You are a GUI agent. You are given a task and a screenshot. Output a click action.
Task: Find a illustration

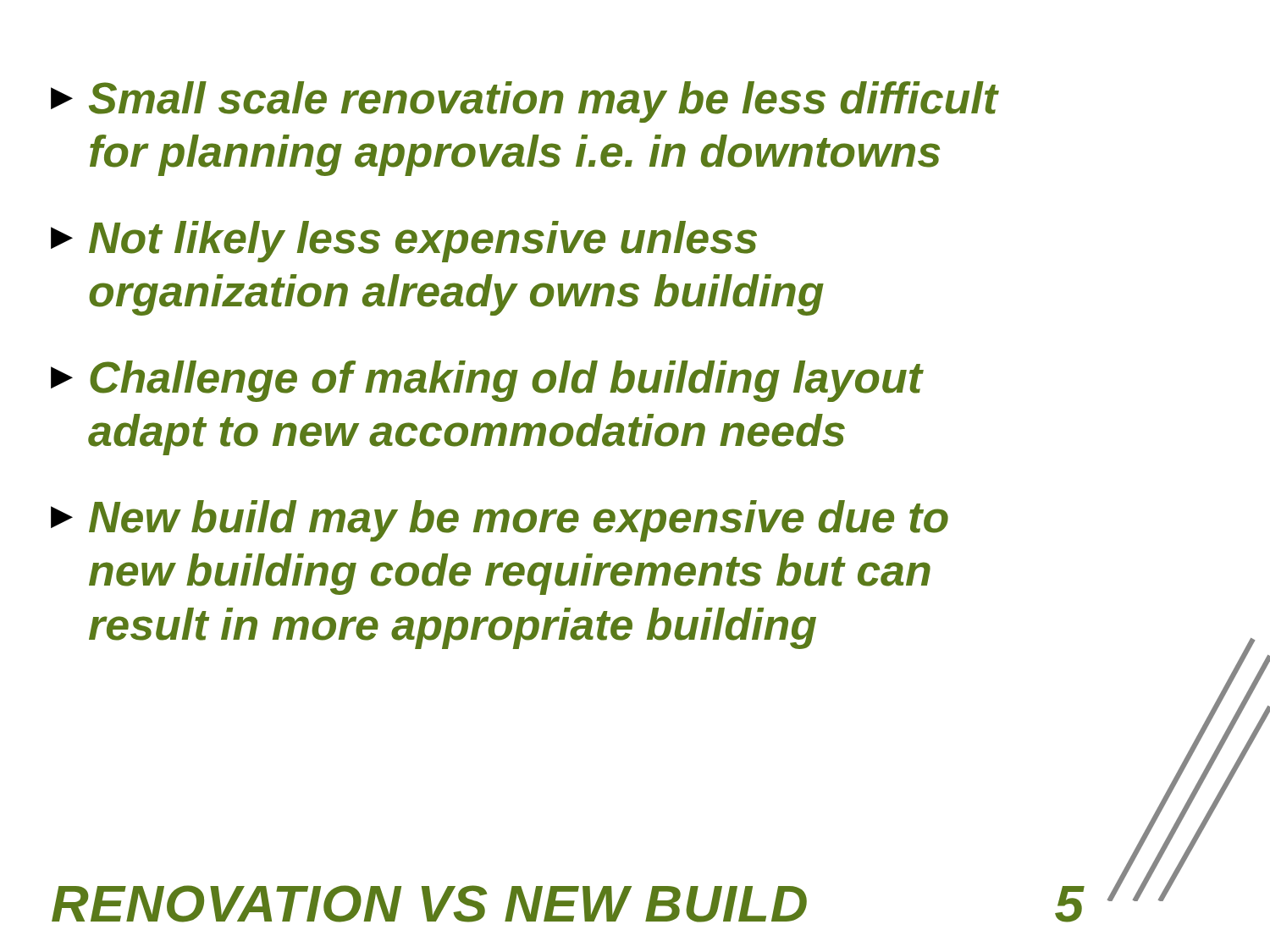1177,766
